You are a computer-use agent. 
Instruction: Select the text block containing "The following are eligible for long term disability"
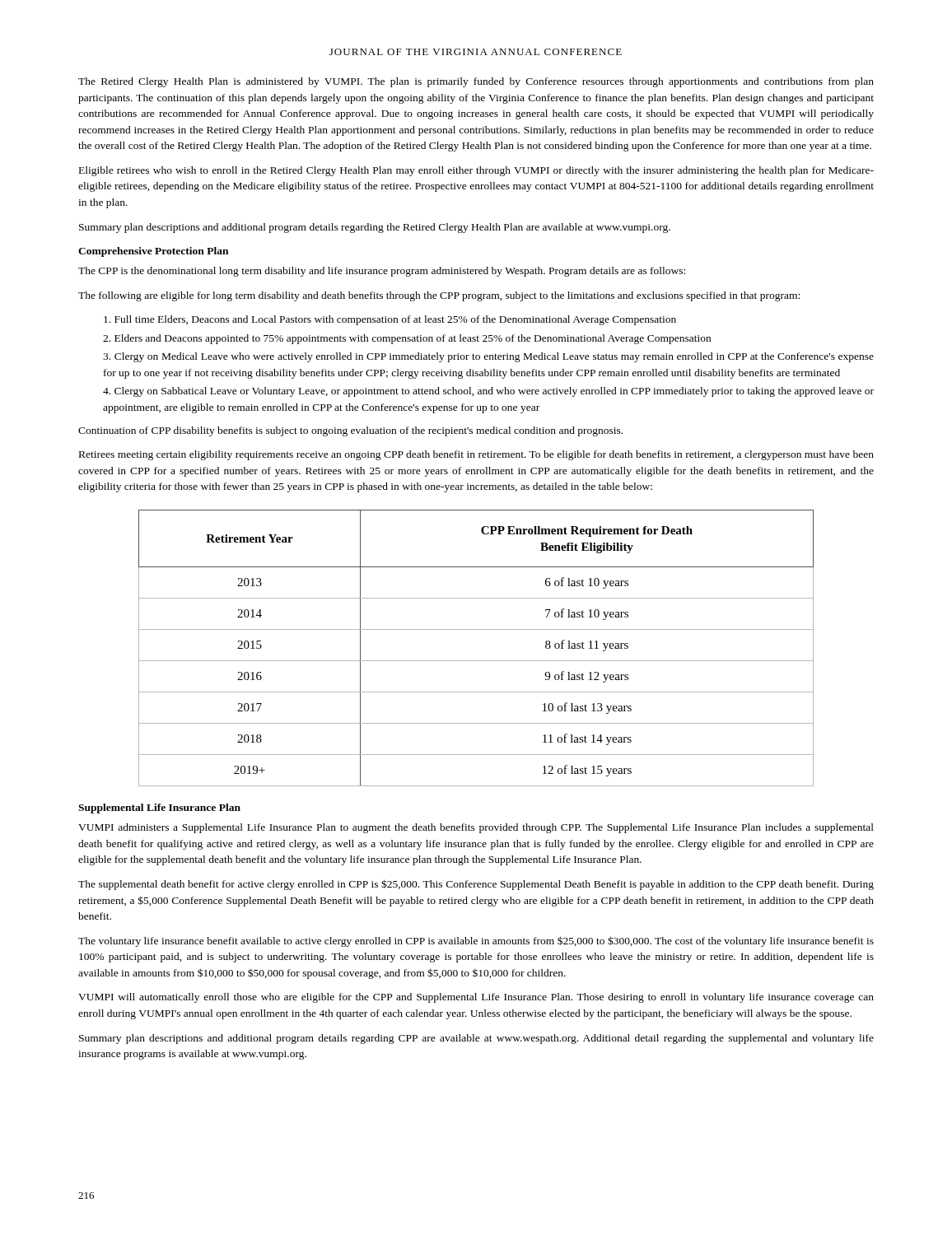[x=476, y=295]
